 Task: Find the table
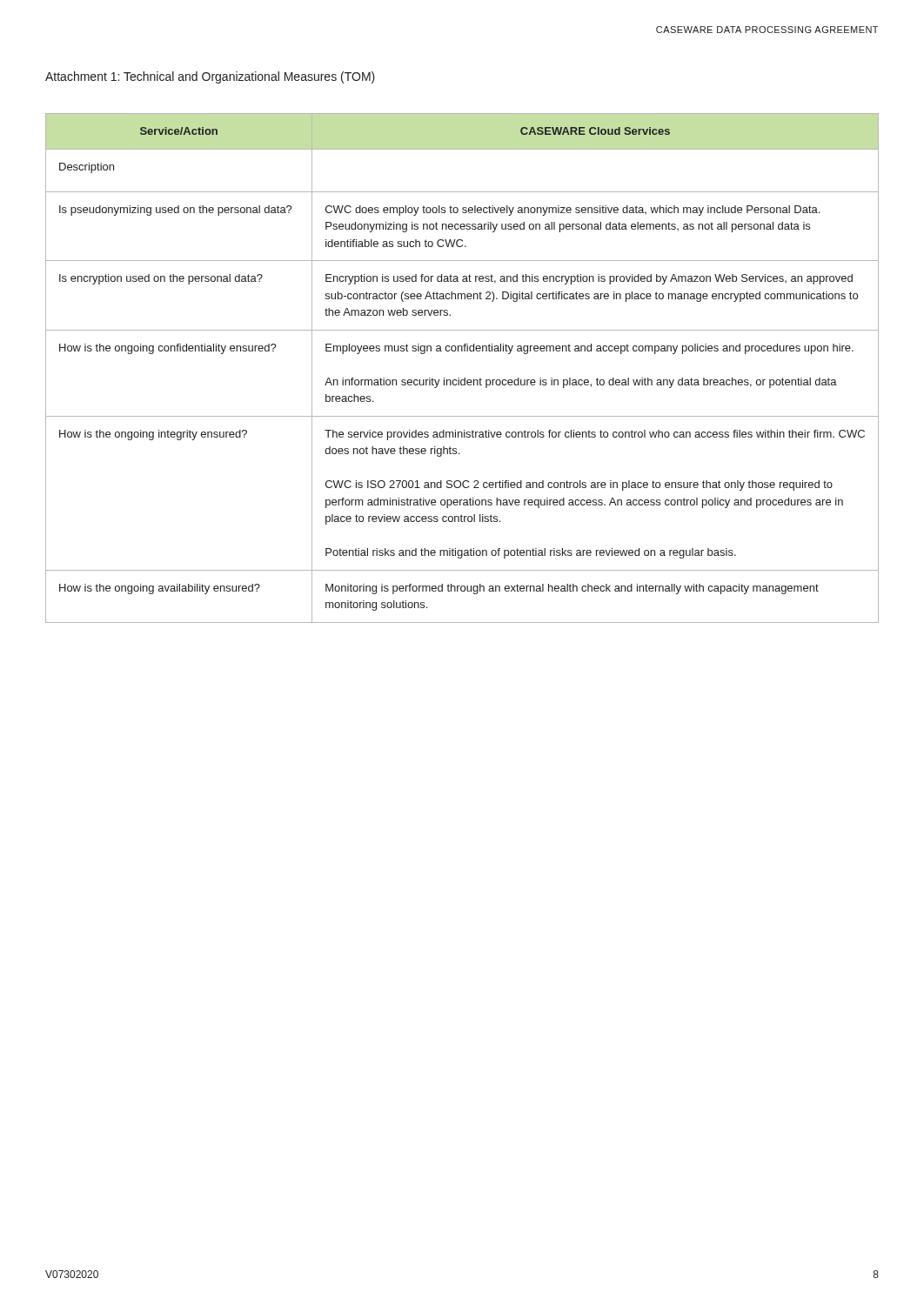tap(462, 368)
